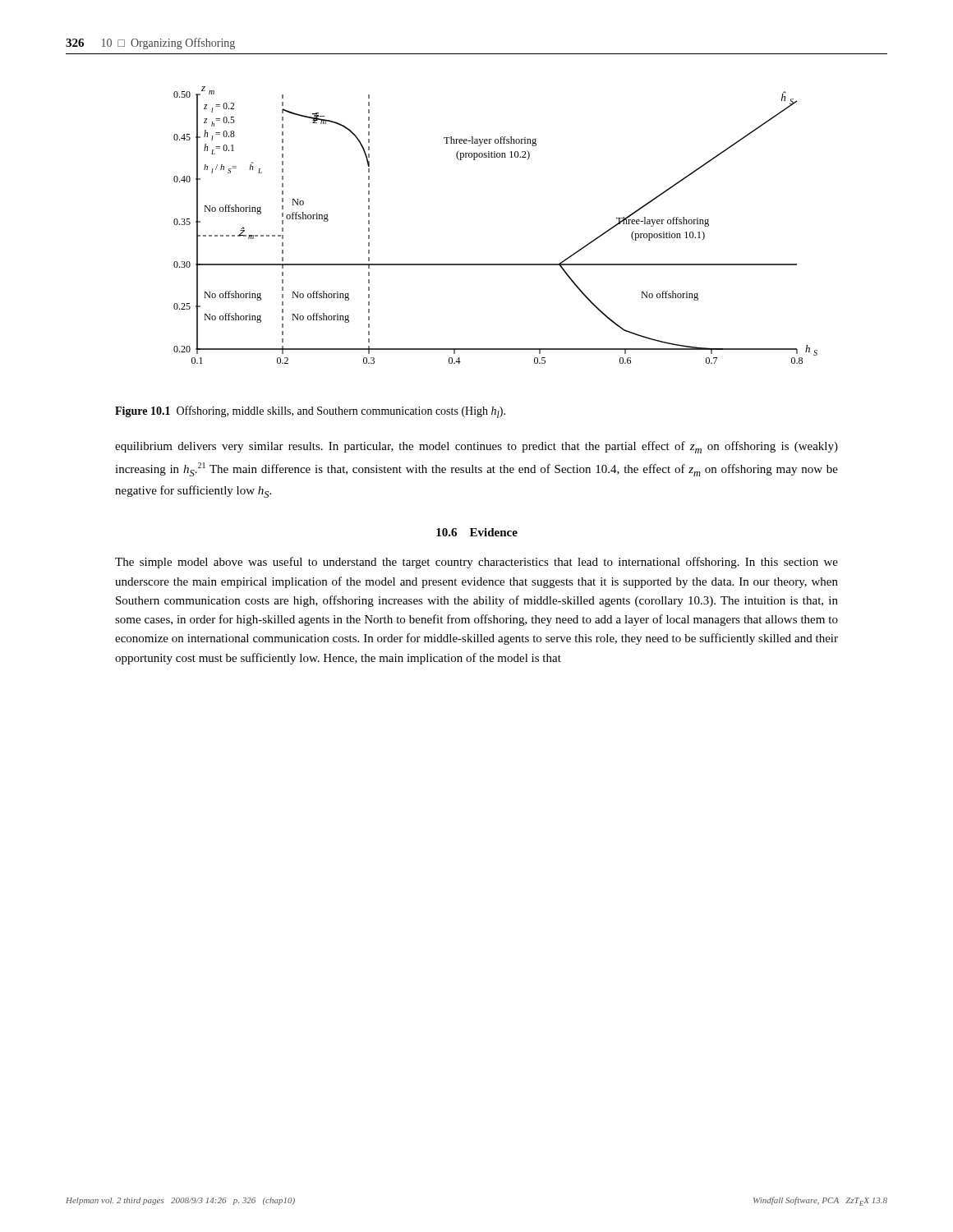Locate the section header with the text "10.6 Evidence"
The image size is (953, 1232).
pyautogui.click(x=476, y=532)
